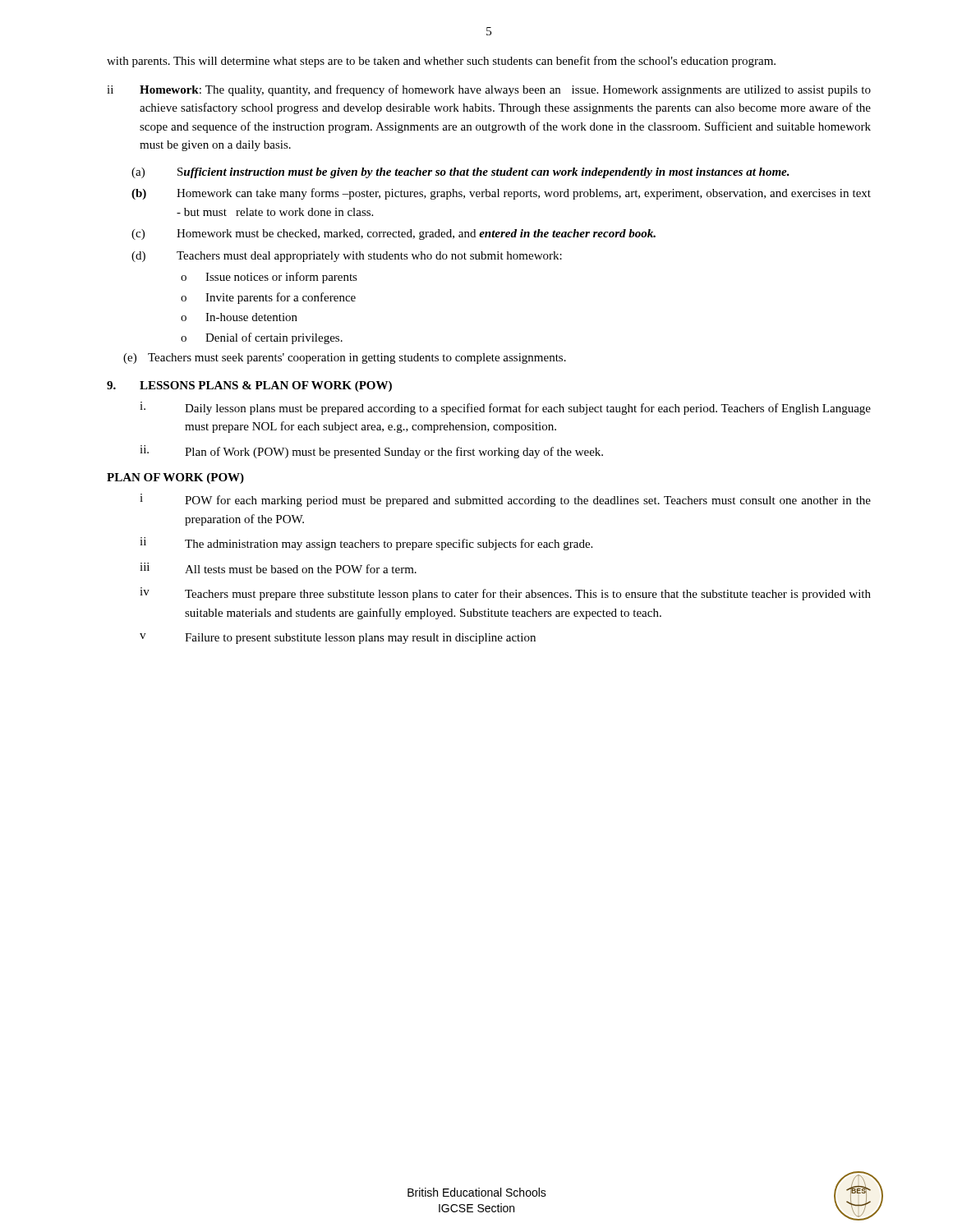Point to the block starting "iii All tests must be based"

[x=278, y=568]
